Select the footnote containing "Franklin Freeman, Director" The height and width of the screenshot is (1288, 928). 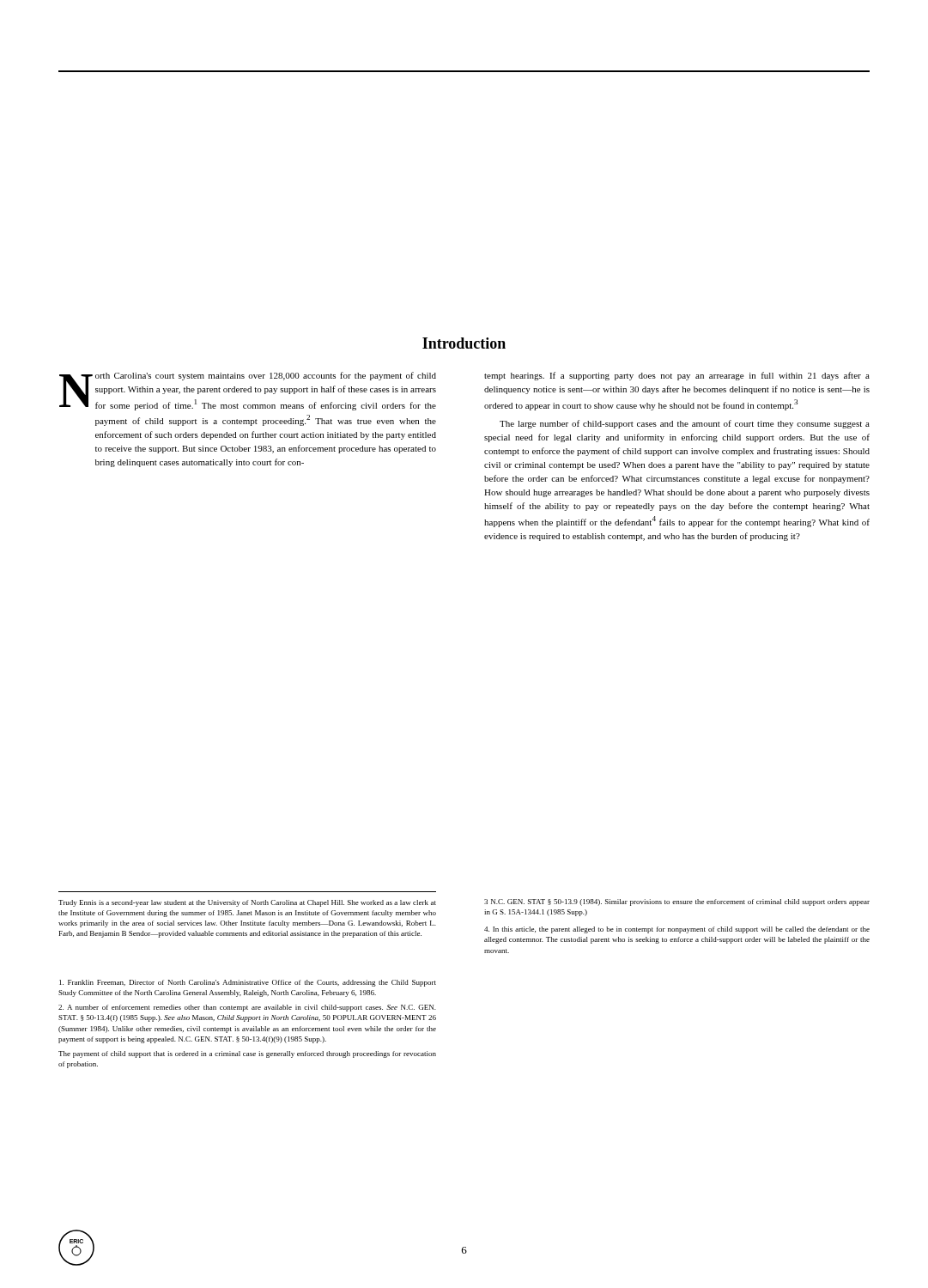pyautogui.click(x=247, y=1023)
